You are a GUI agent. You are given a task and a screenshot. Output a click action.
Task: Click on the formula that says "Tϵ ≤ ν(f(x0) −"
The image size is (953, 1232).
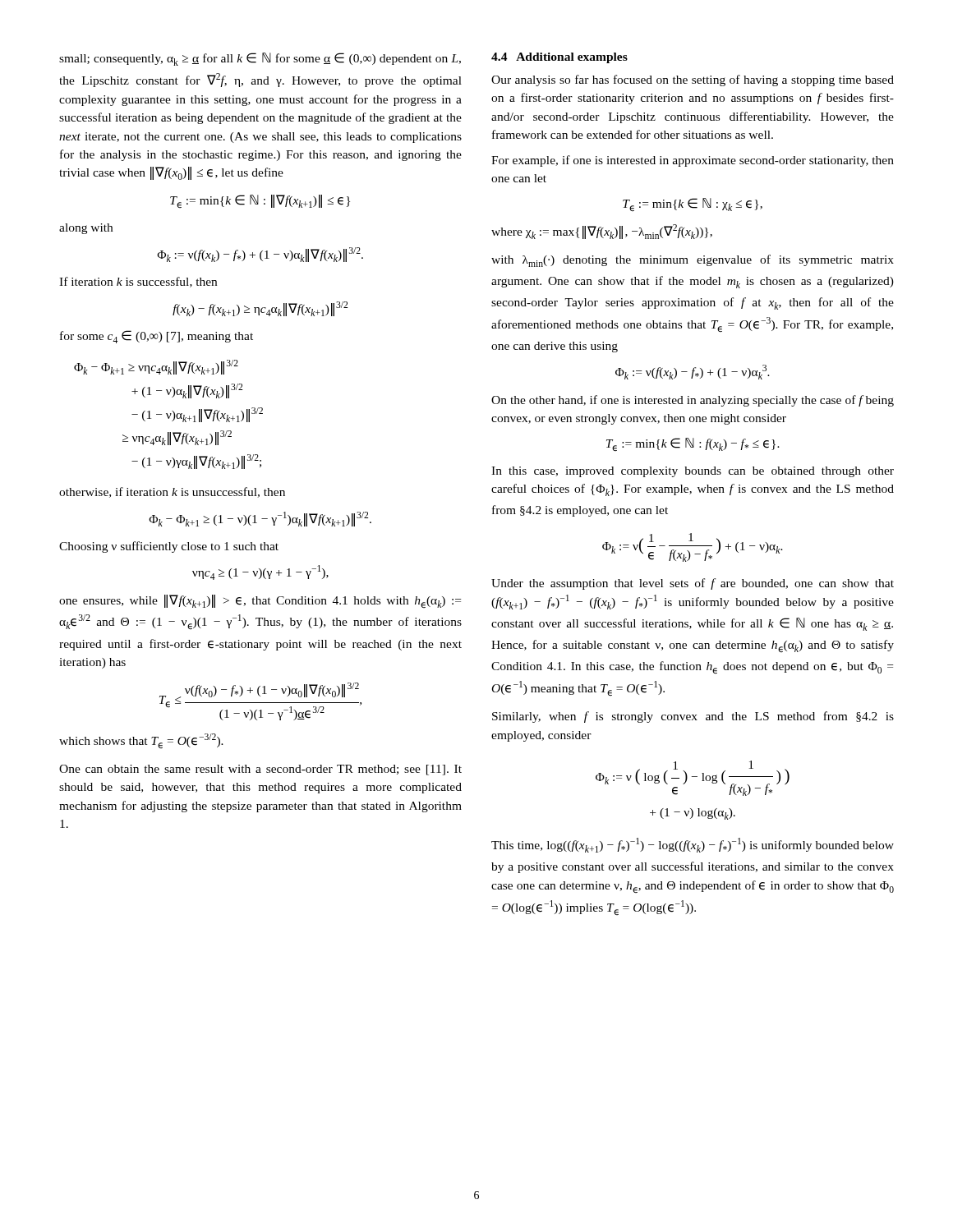tap(260, 701)
